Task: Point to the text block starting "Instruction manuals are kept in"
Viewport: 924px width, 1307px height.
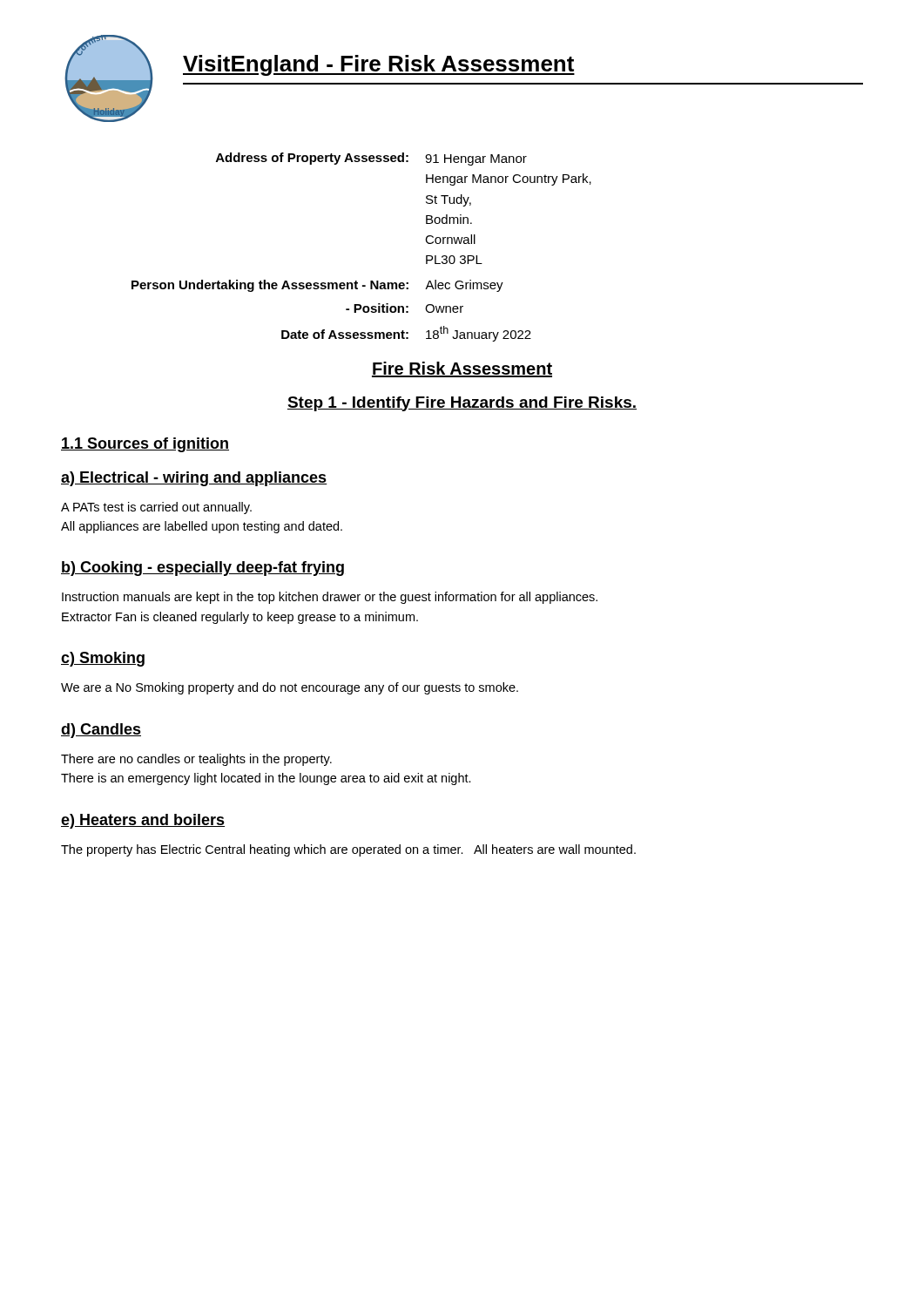Action: click(x=330, y=607)
